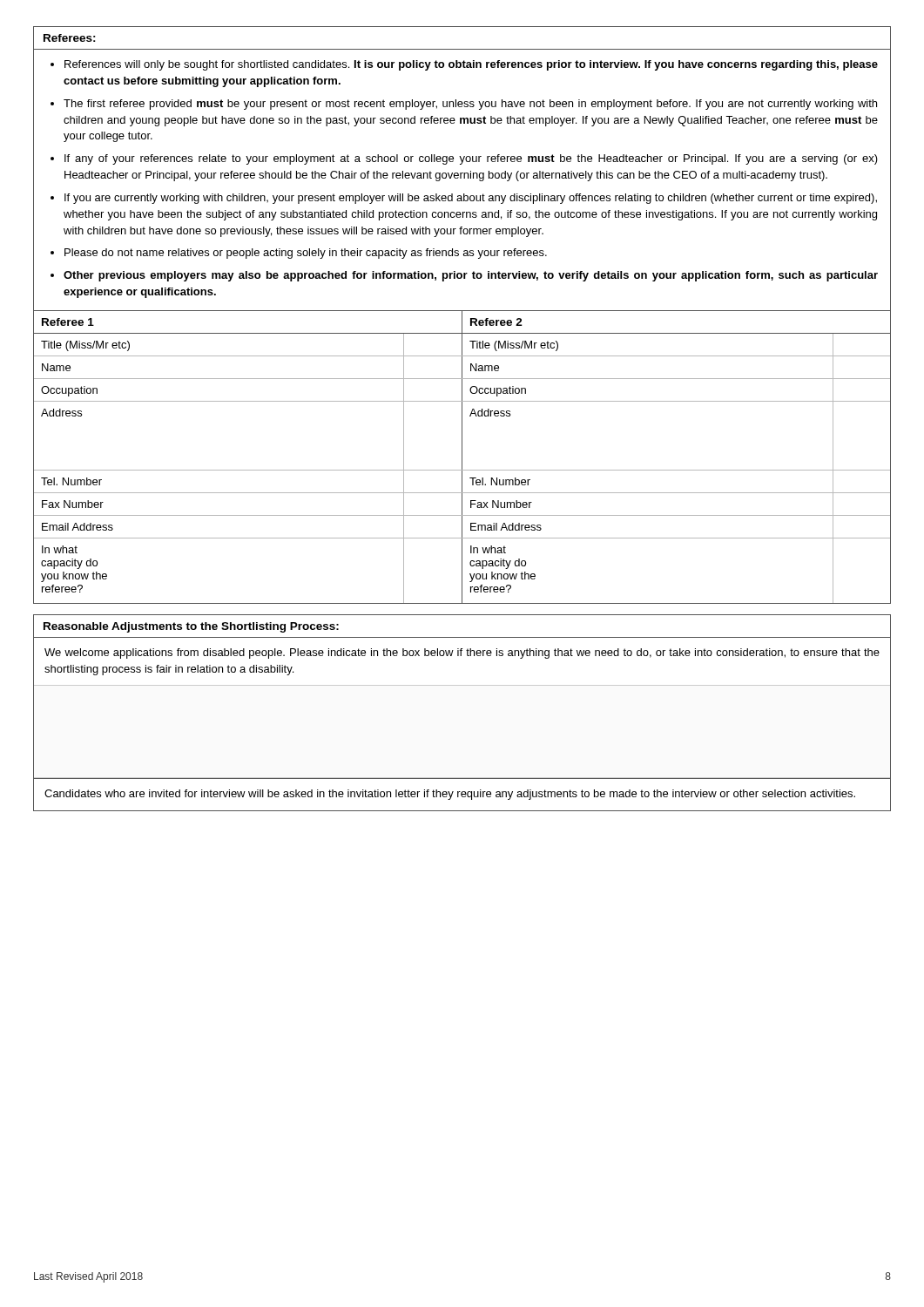Locate the text block with the text "We welcome applications from disabled people. Please"
924x1307 pixels.
pos(462,660)
